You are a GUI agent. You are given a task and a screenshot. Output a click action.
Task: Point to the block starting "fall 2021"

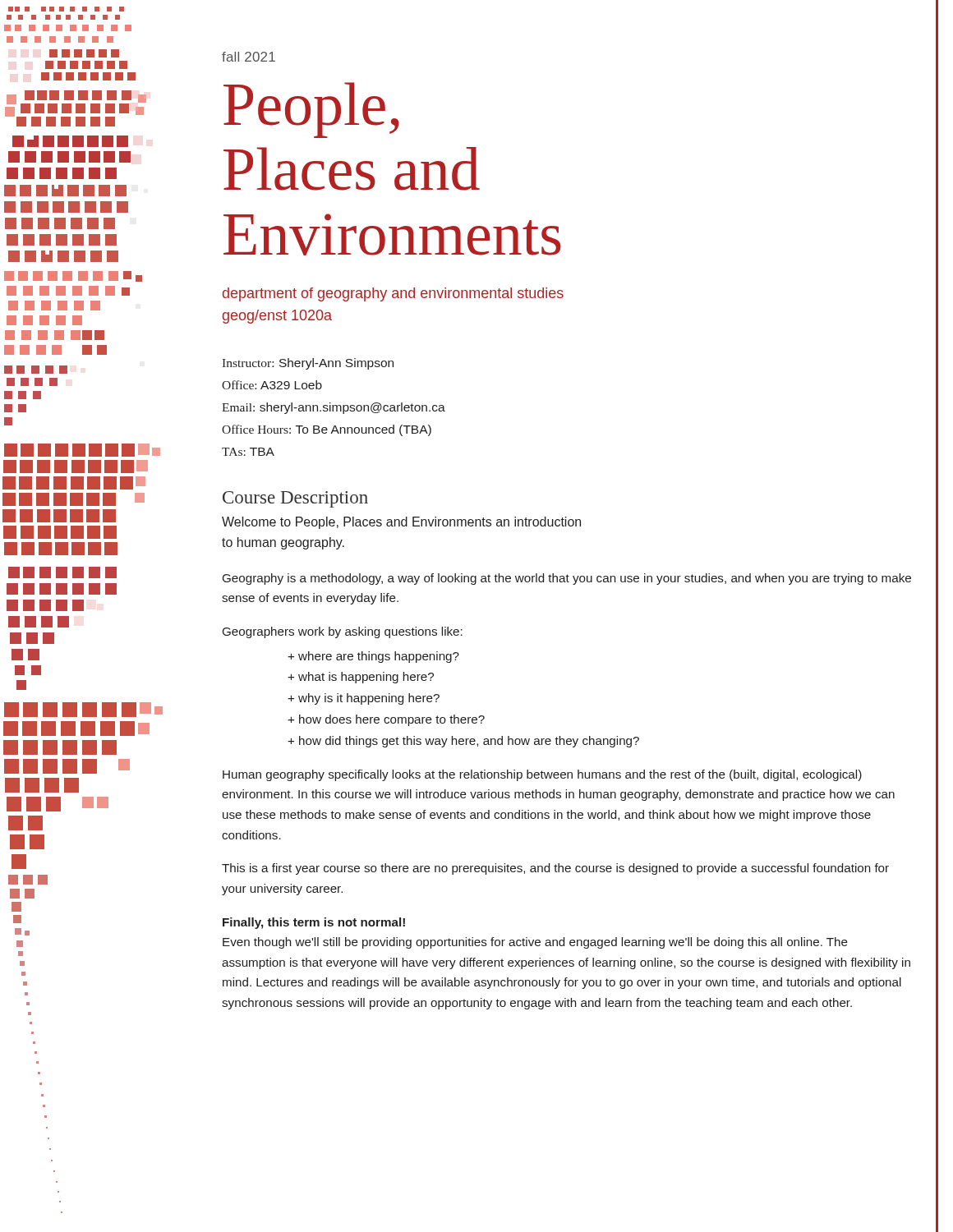coord(249,57)
